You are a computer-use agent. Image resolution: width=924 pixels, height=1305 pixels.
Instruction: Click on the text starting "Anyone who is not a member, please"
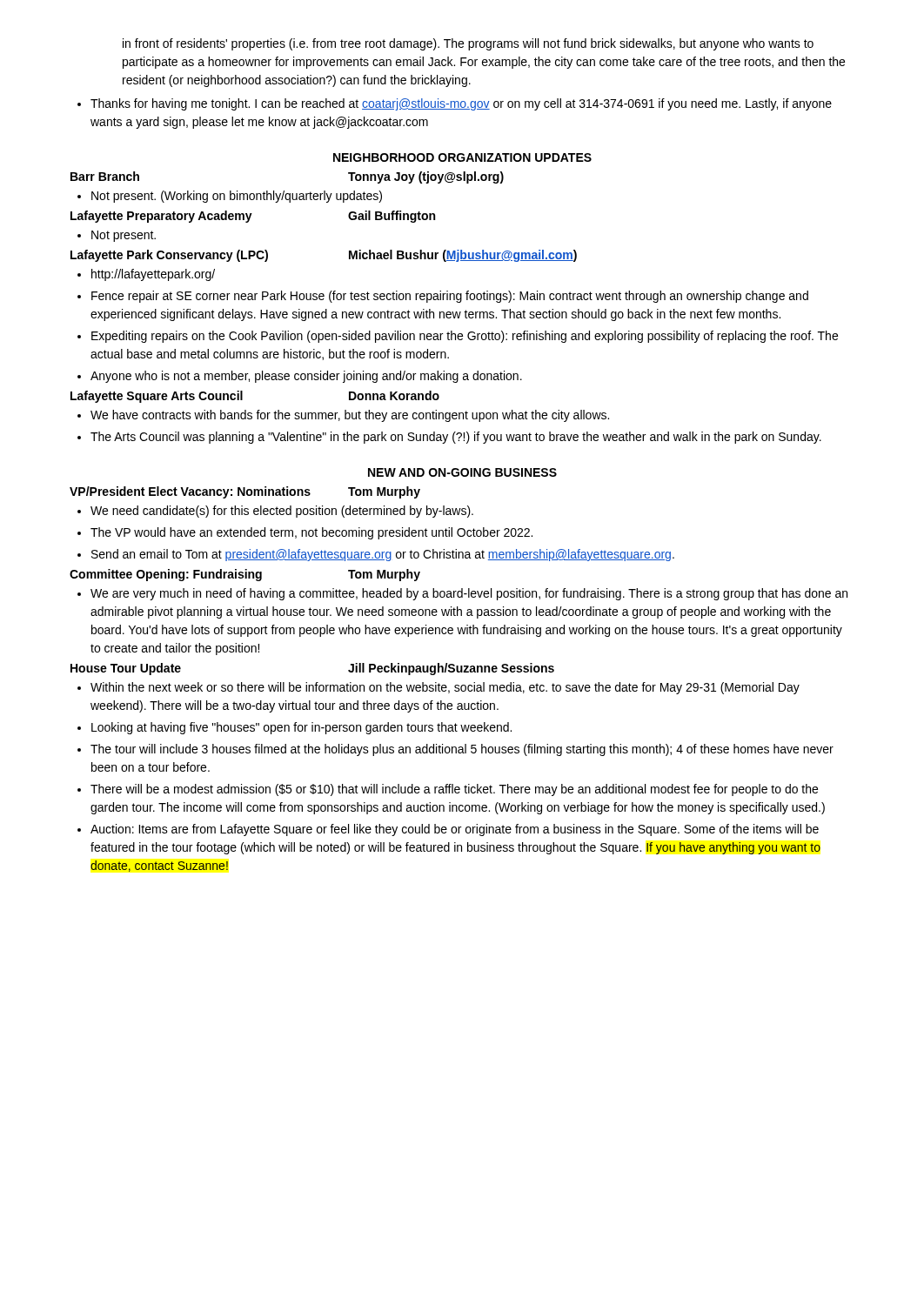point(462,376)
